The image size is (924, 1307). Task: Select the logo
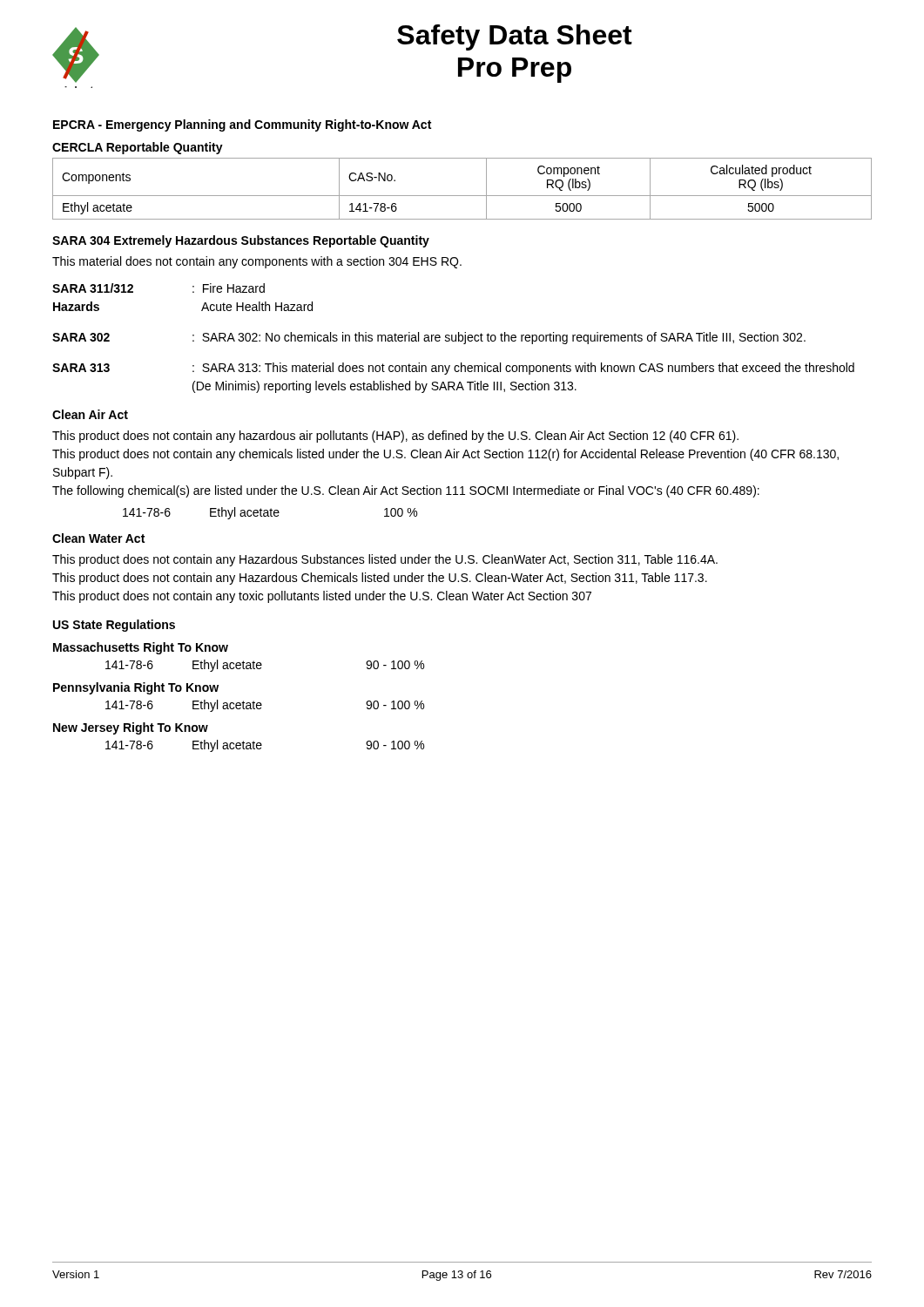78,54
